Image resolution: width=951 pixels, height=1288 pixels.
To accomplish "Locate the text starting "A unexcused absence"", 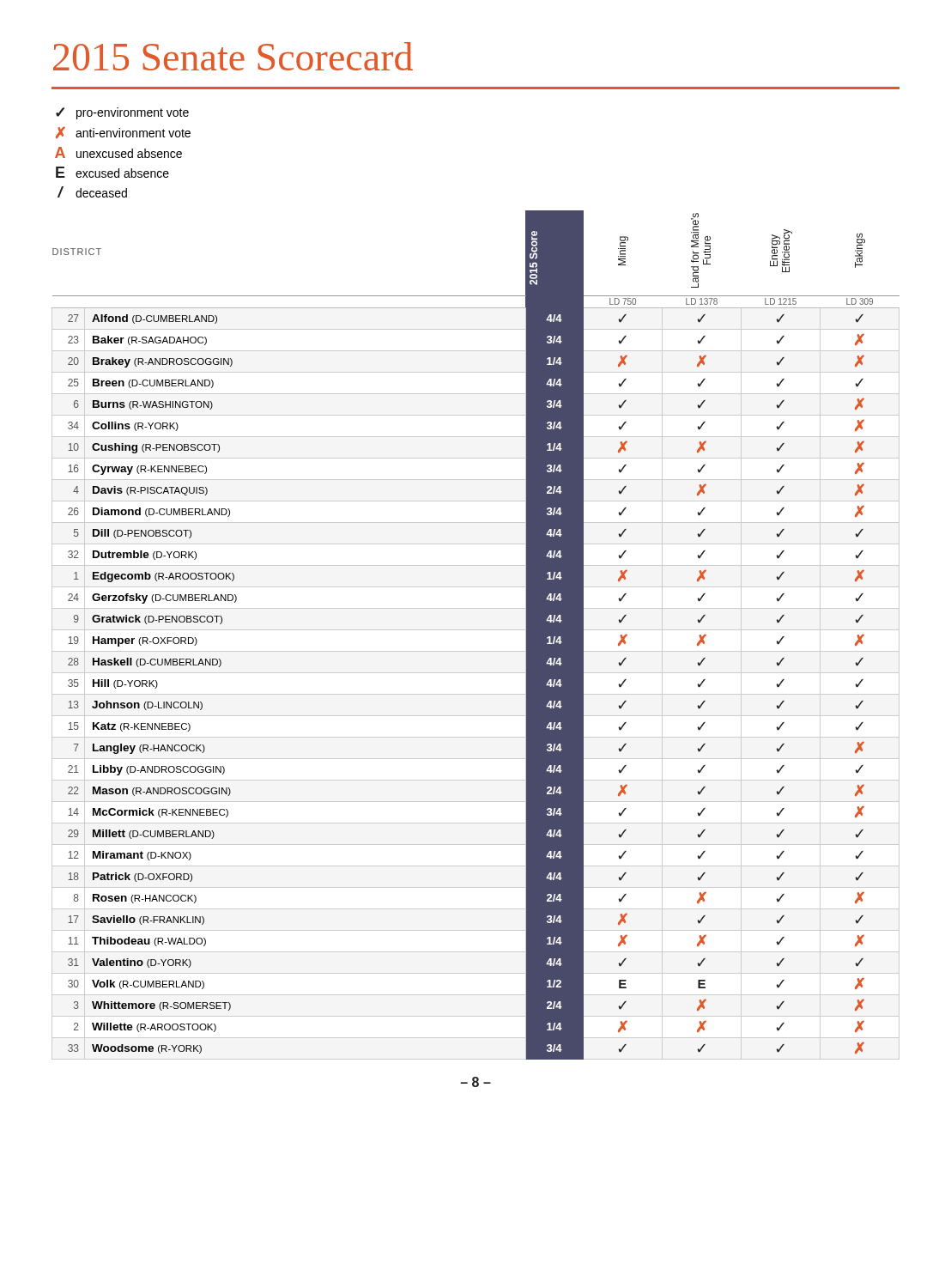I will (x=117, y=153).
